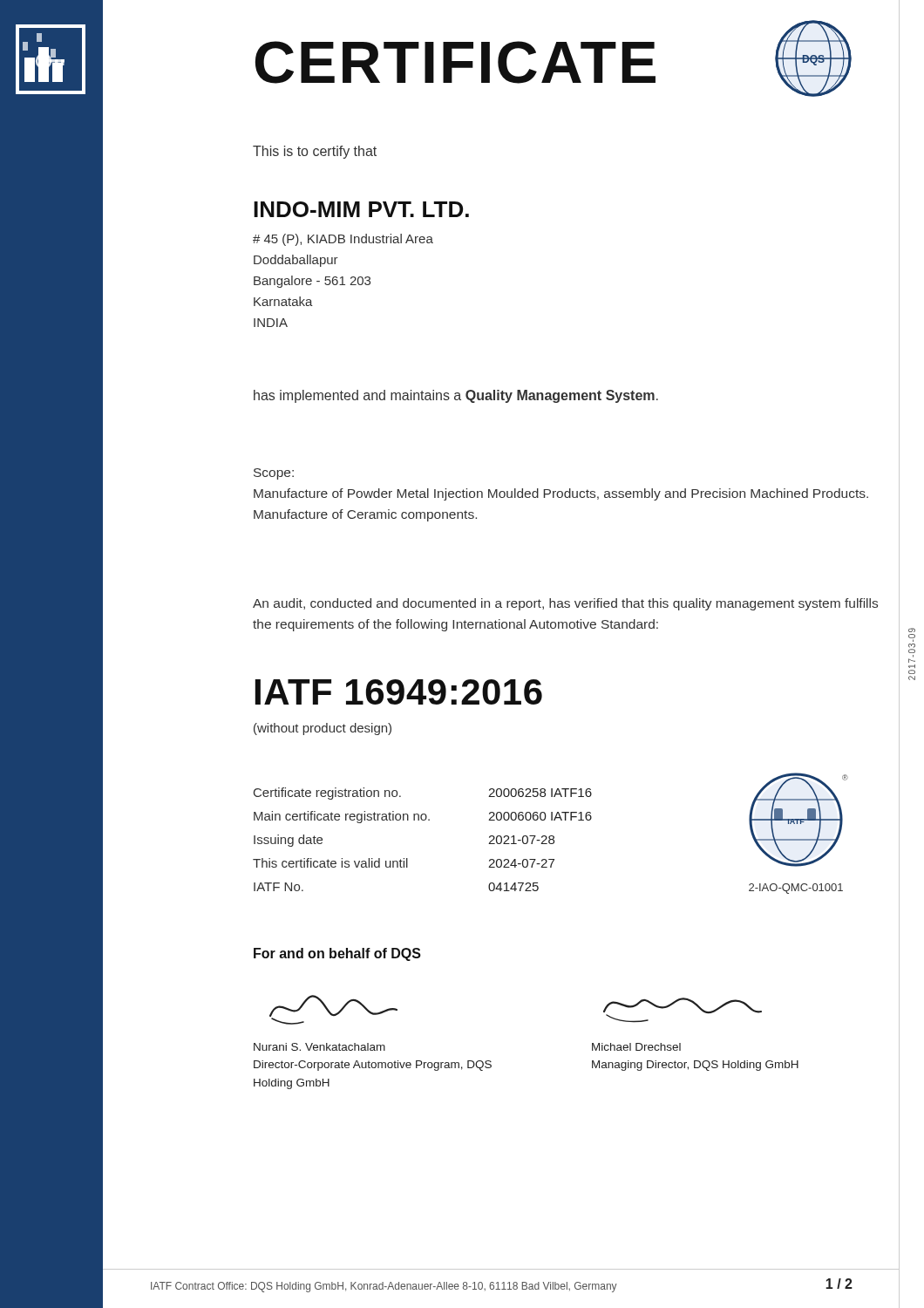The image size is (924, 1308).
Task: Select the text block that reads "Scope: Manufacture of Powder Metal Injection"
Action: pos(561,493)
